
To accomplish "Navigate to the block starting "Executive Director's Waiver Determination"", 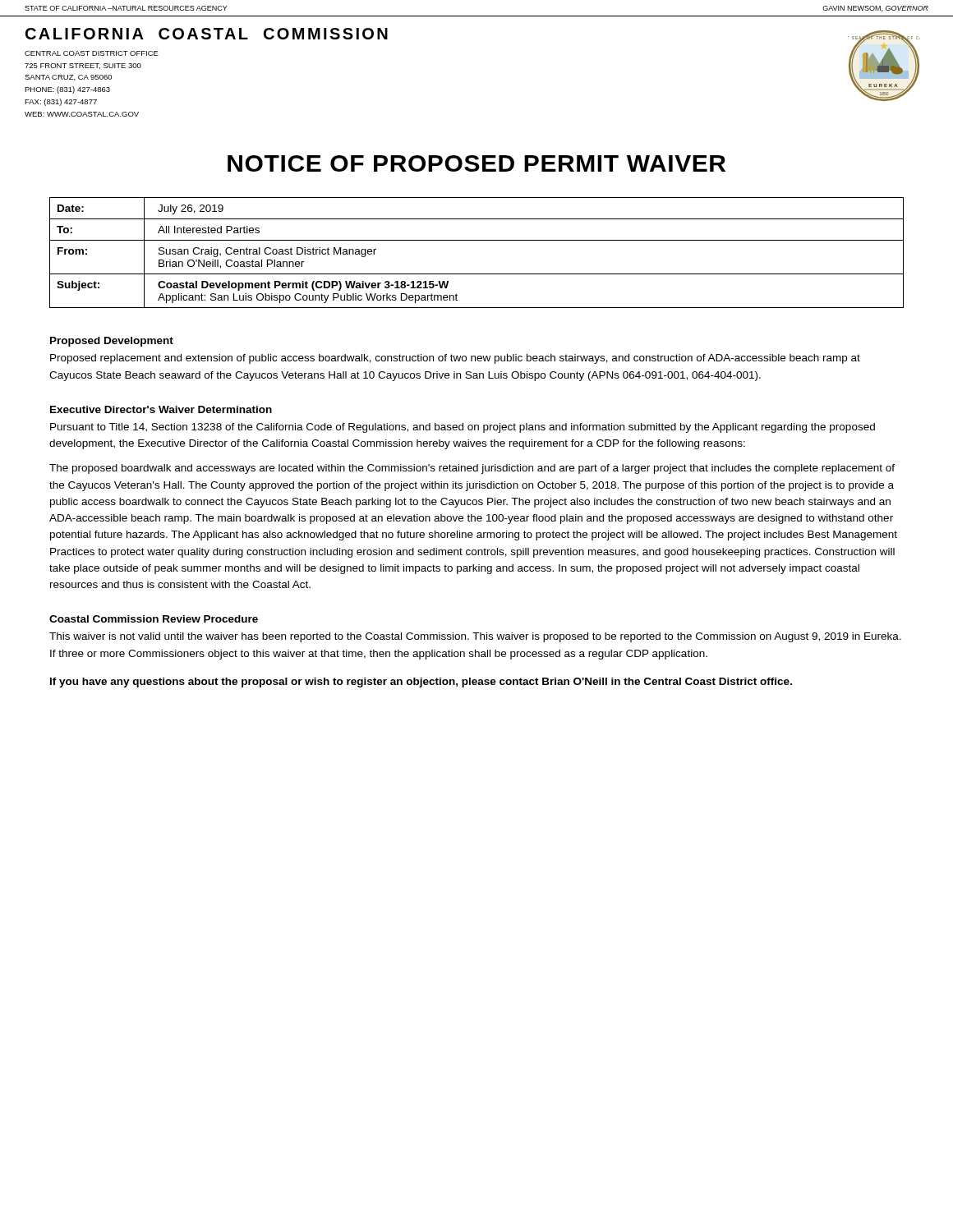I will click(x=161, y=409).
